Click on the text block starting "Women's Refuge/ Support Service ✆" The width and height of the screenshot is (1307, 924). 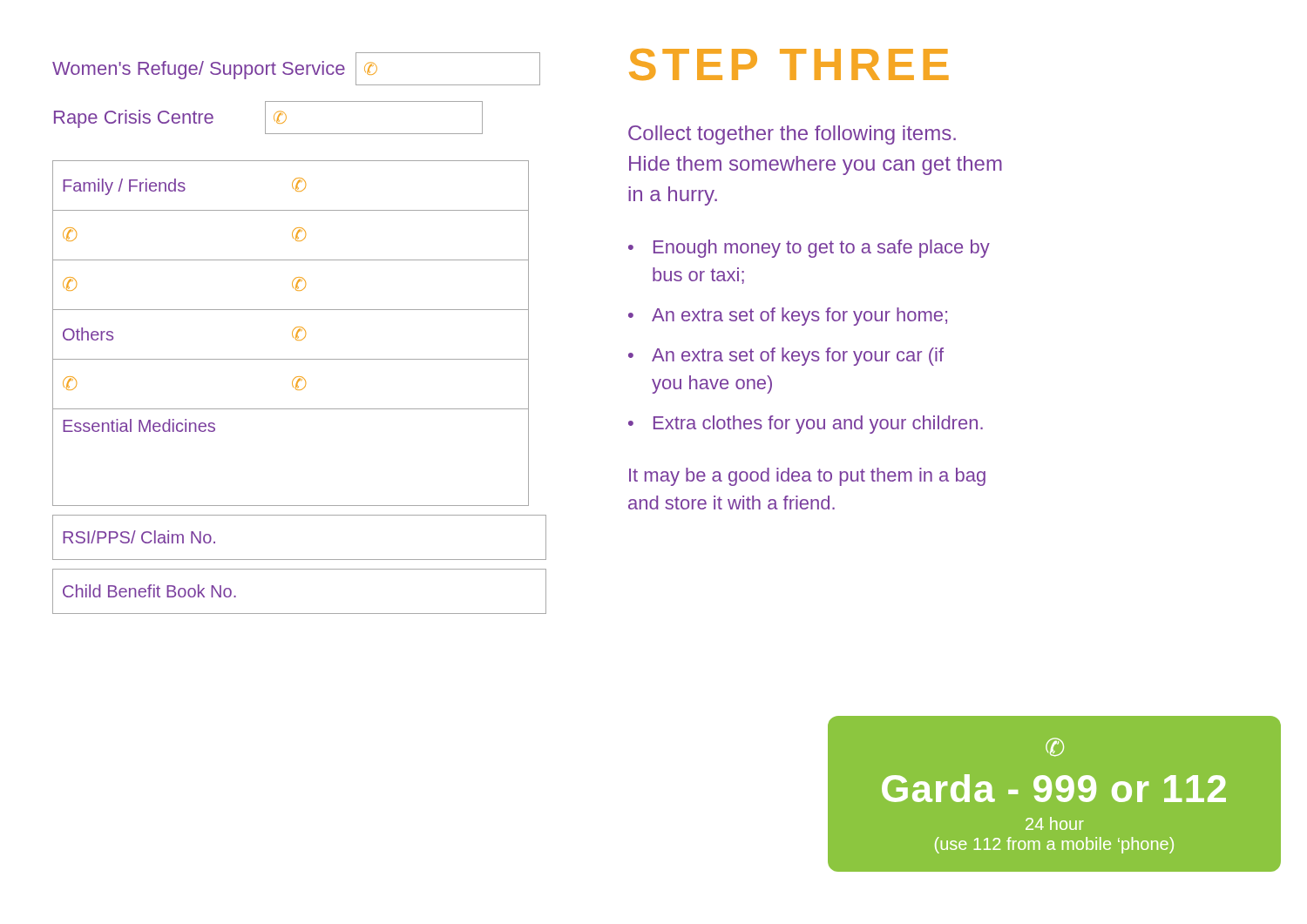[296, 69]
